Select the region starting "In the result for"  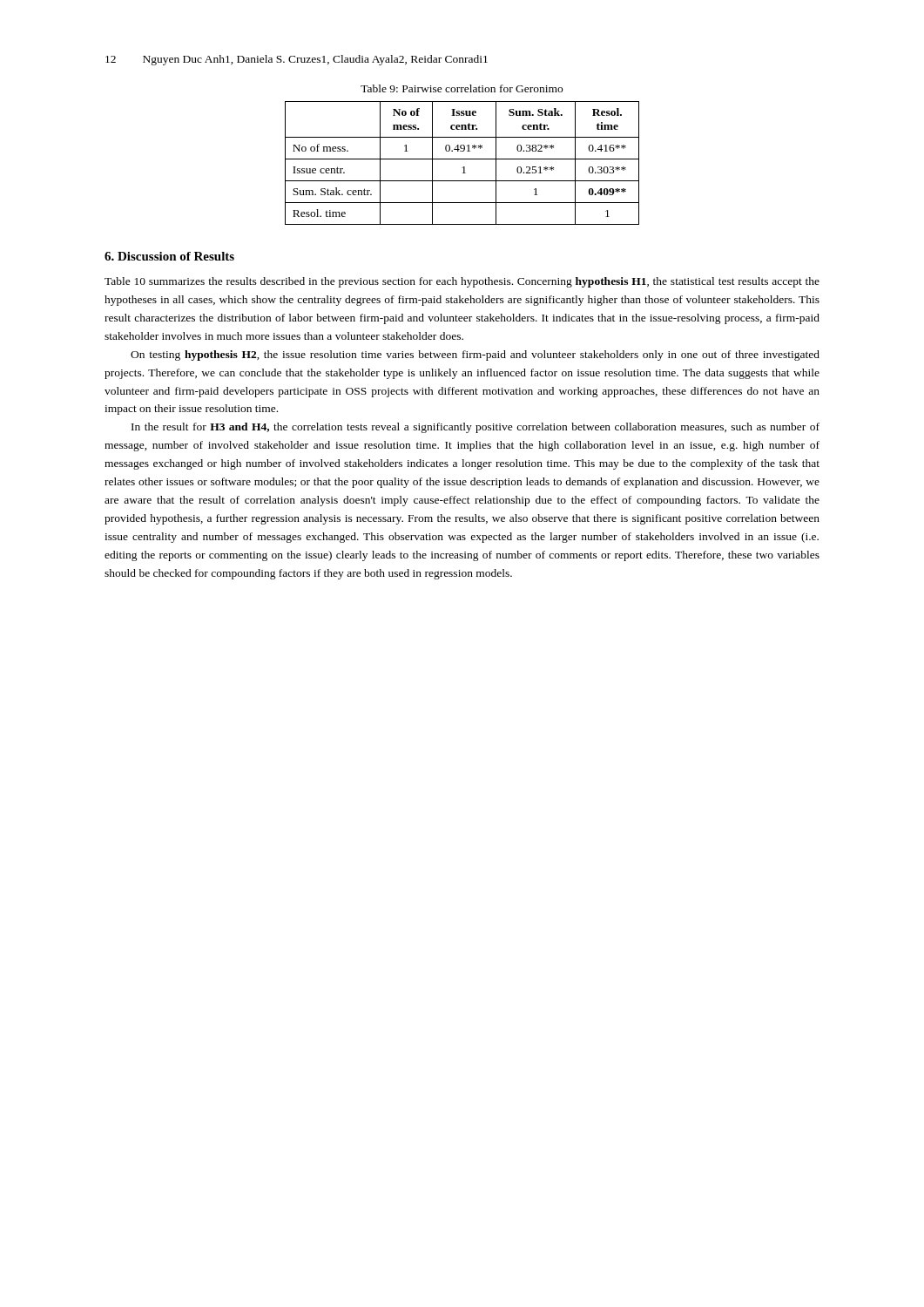[x=462, y=501]
